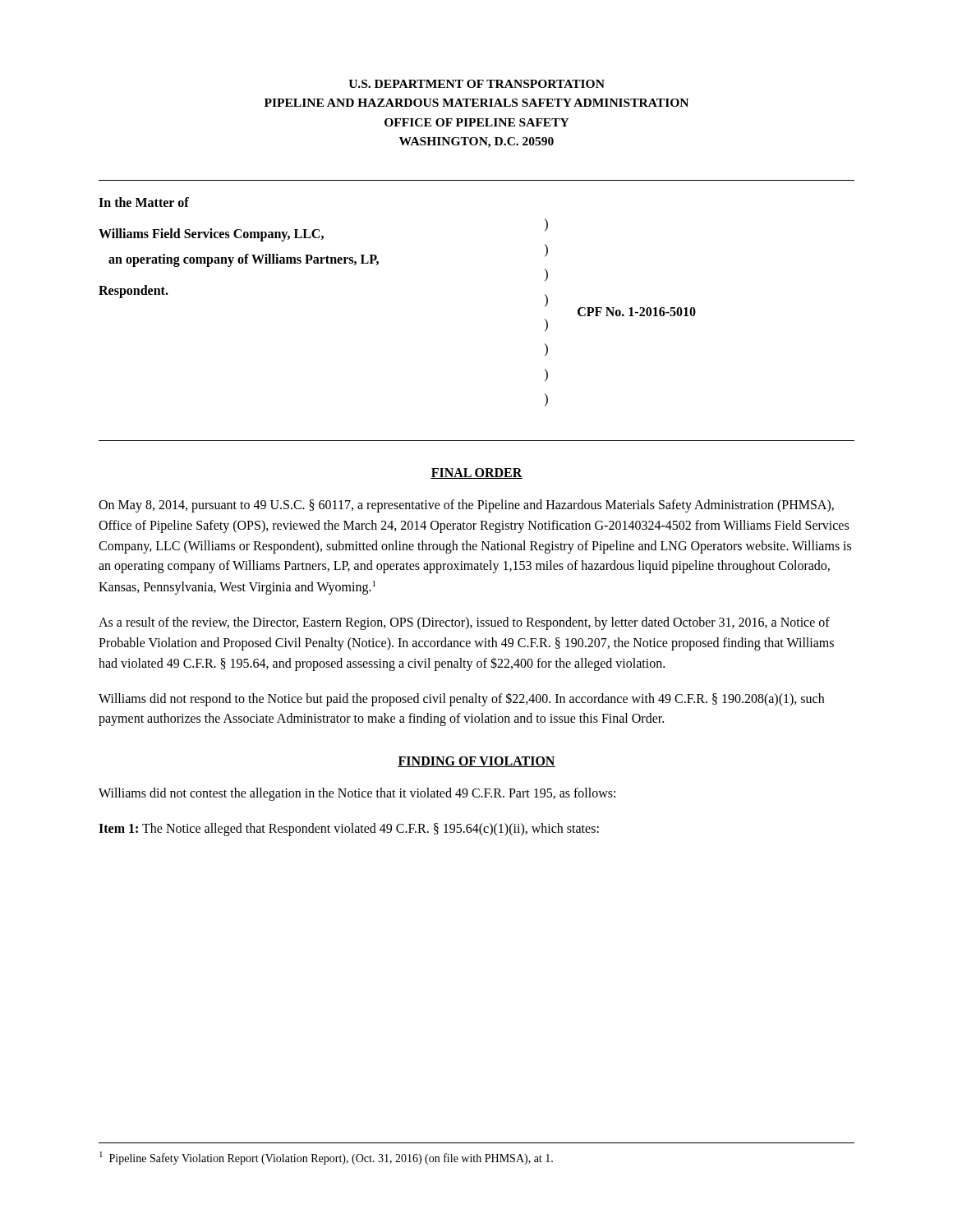Find the block on this page that starts "On May 8,"
This screenshot has width=953, height=1232.
[475, 546]
